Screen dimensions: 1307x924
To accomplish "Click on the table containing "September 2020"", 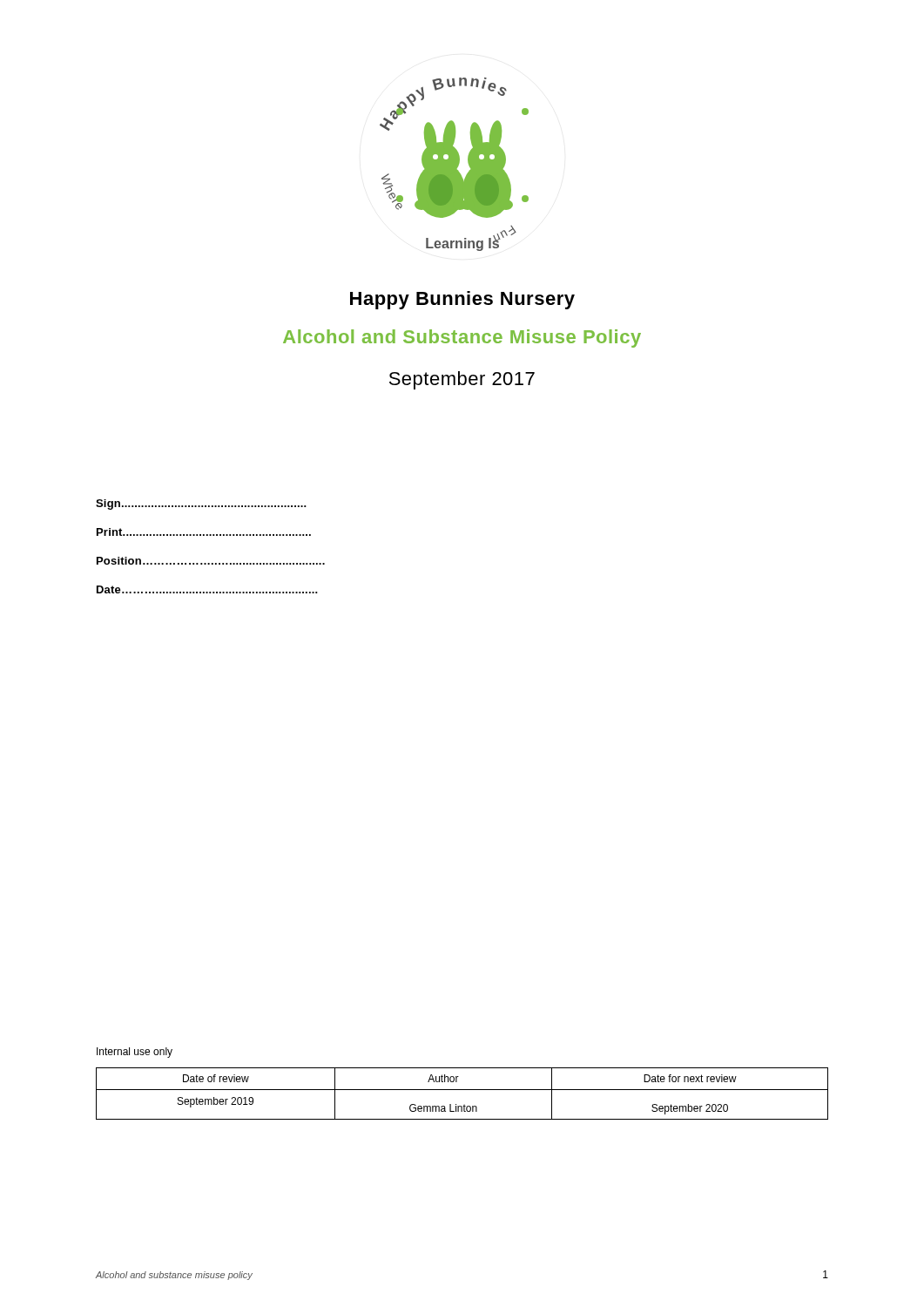I will [462, 1094].
